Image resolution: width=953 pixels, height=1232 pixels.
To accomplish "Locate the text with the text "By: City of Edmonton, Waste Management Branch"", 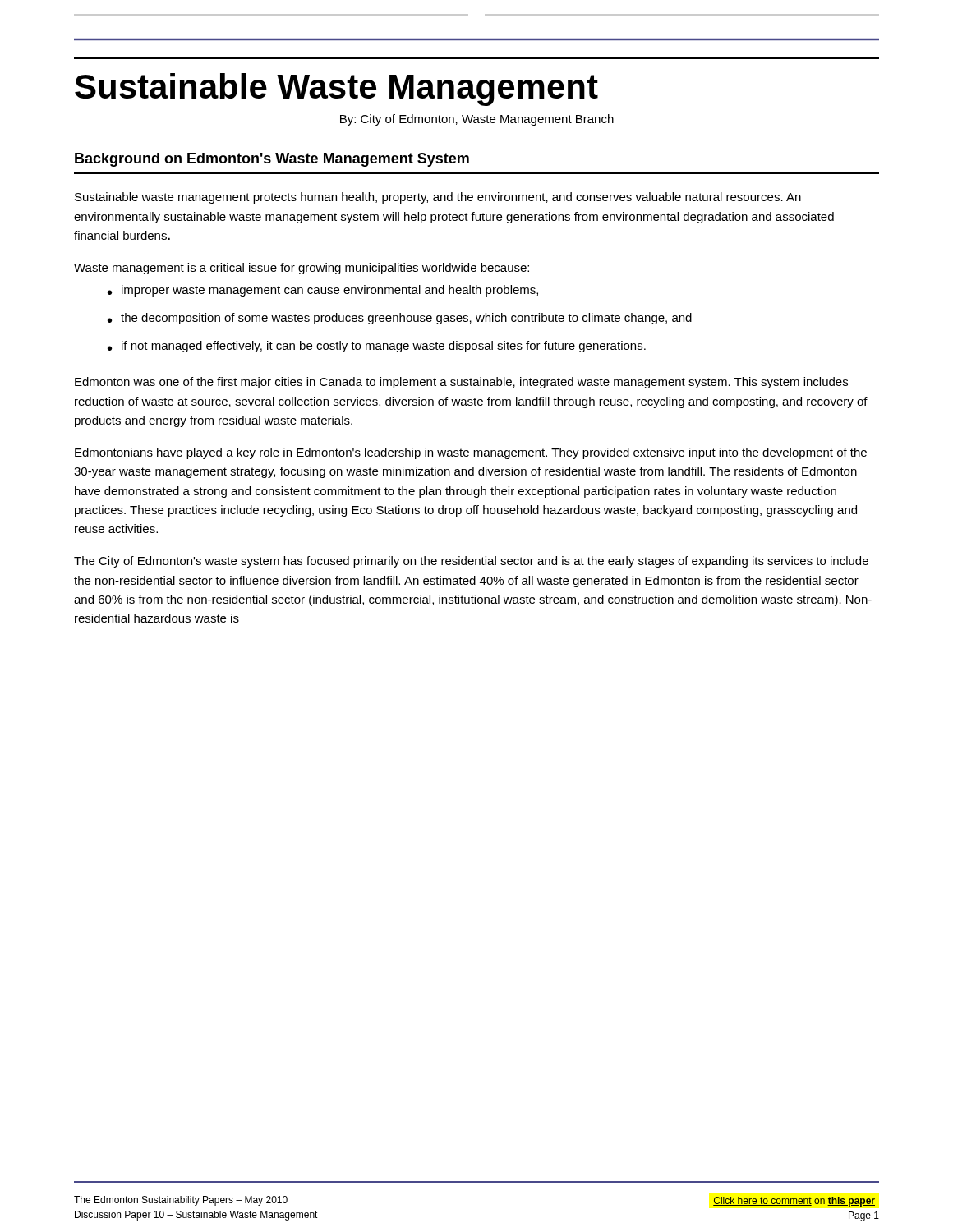I will [476, 119].
